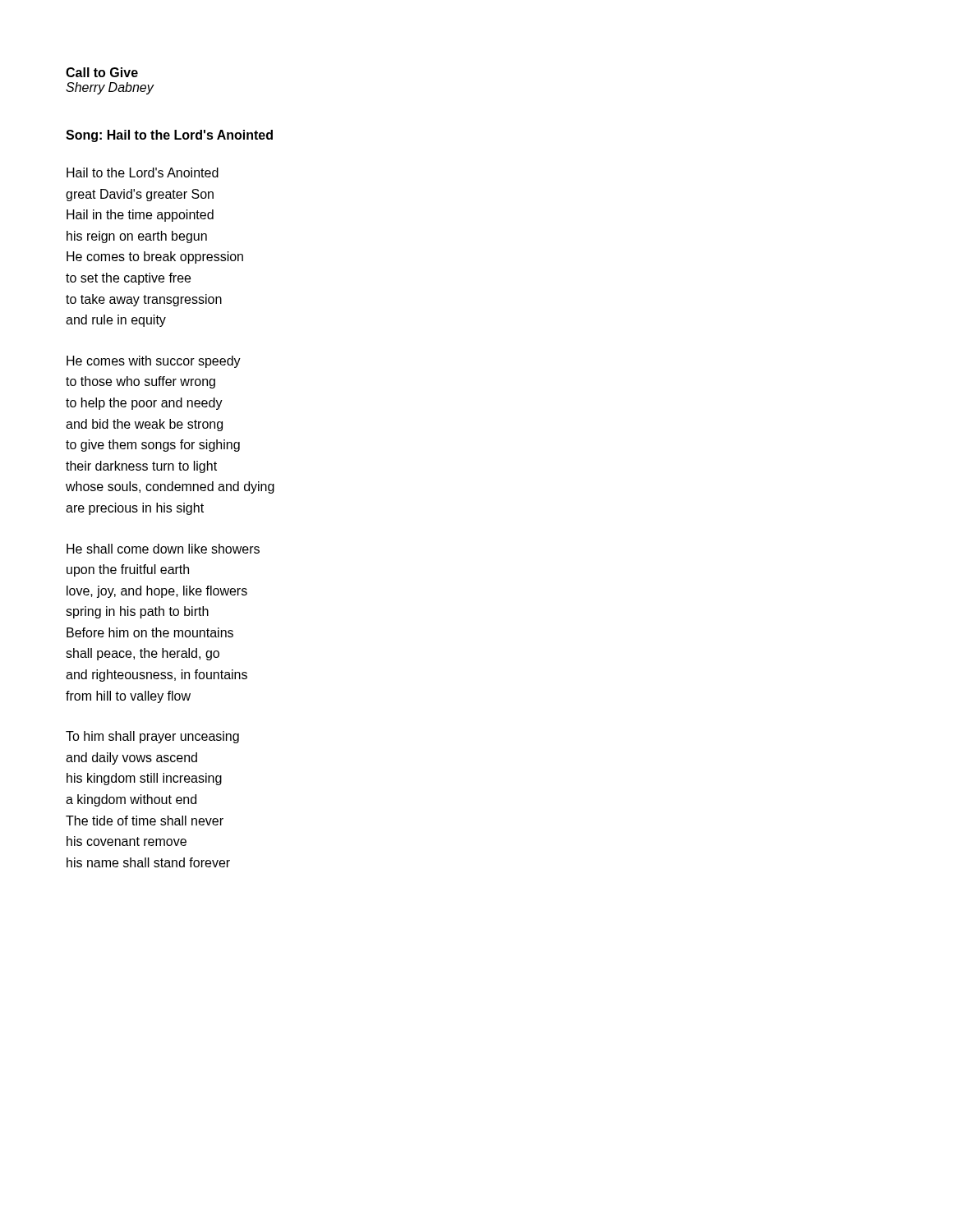Click on the text block starting "To him shall"
This screenshot has height=1232, width=953.
(153, 800)
